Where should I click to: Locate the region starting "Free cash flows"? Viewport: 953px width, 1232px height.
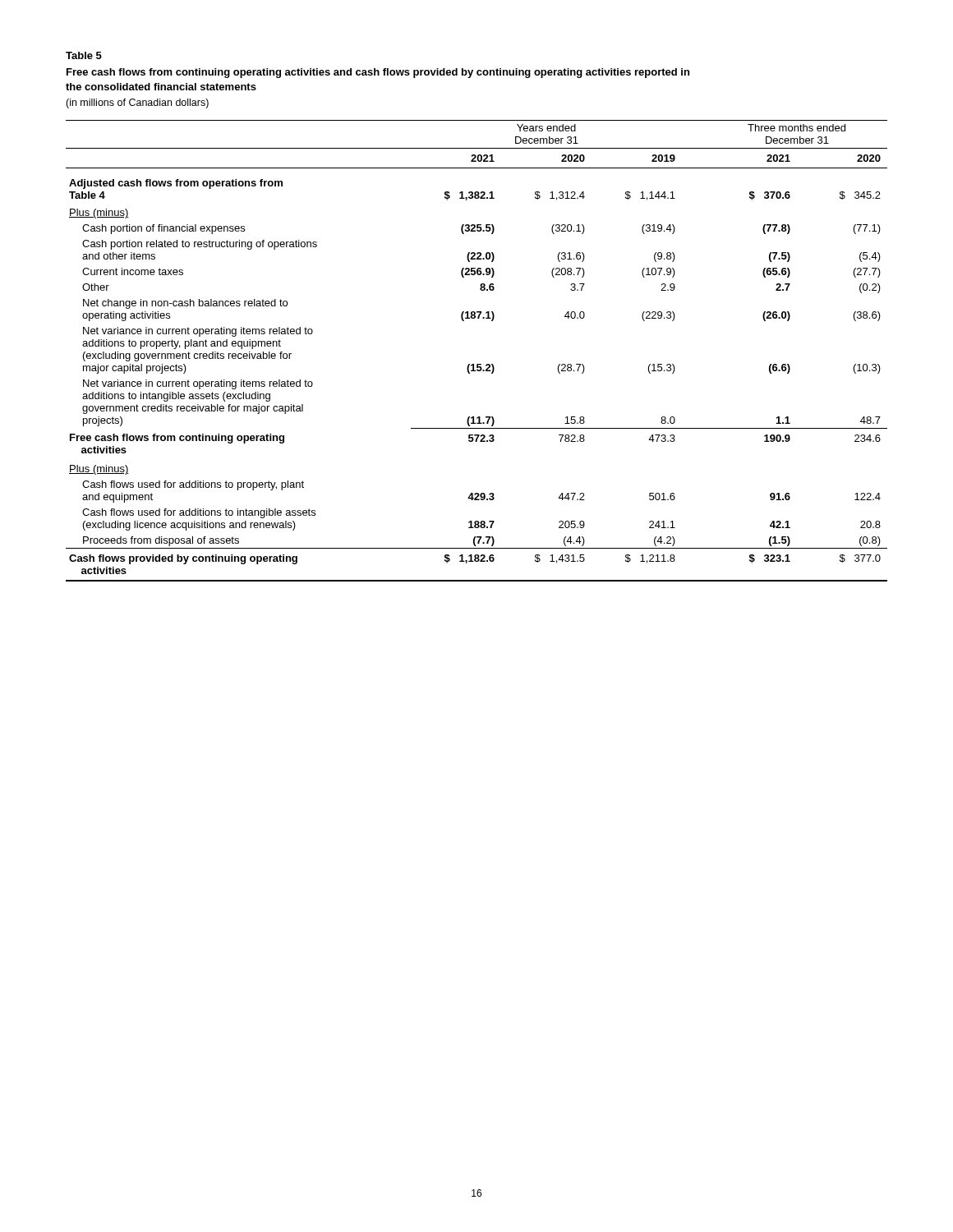click(378, 79)
